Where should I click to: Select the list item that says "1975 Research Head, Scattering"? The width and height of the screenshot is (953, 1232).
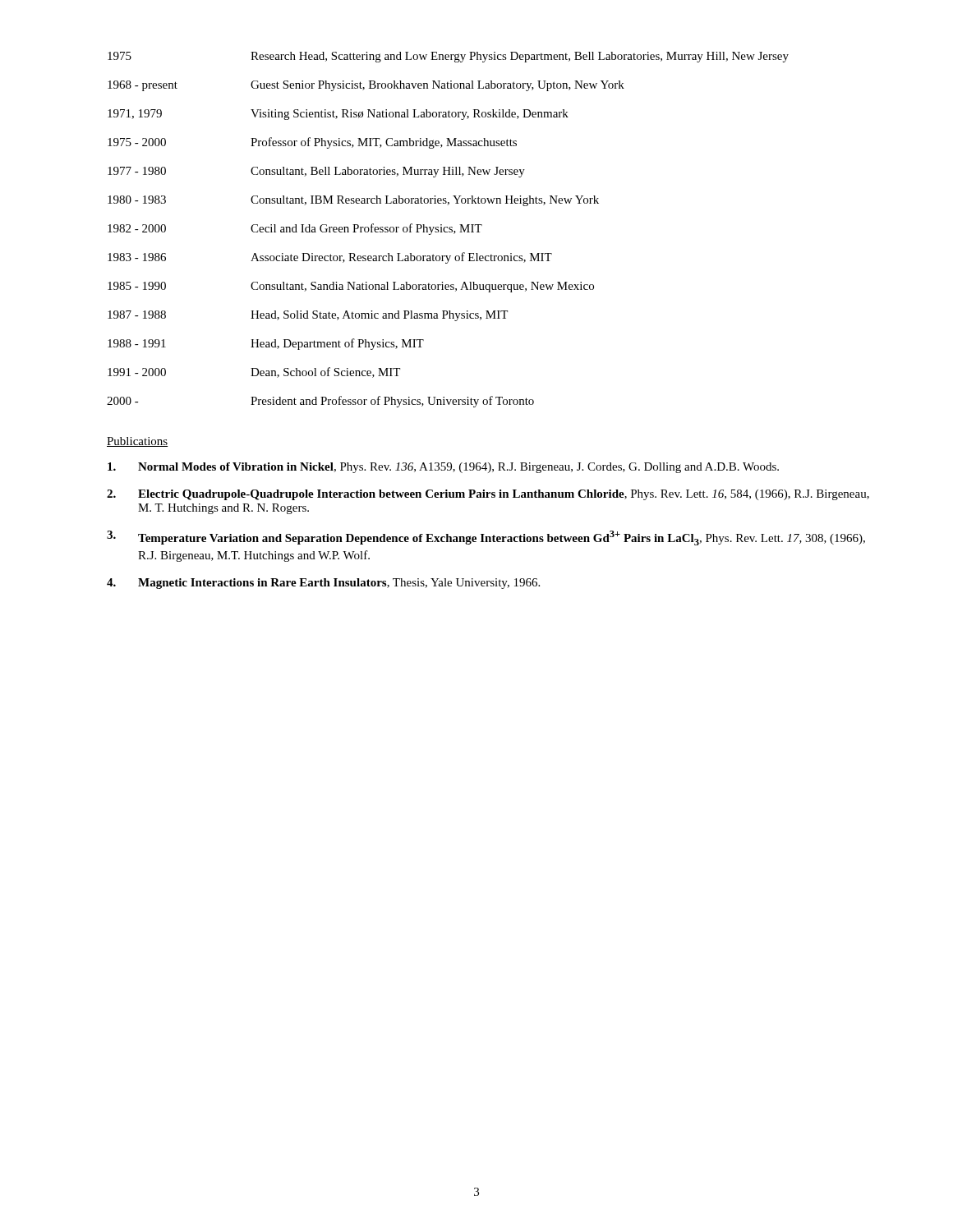489,56
